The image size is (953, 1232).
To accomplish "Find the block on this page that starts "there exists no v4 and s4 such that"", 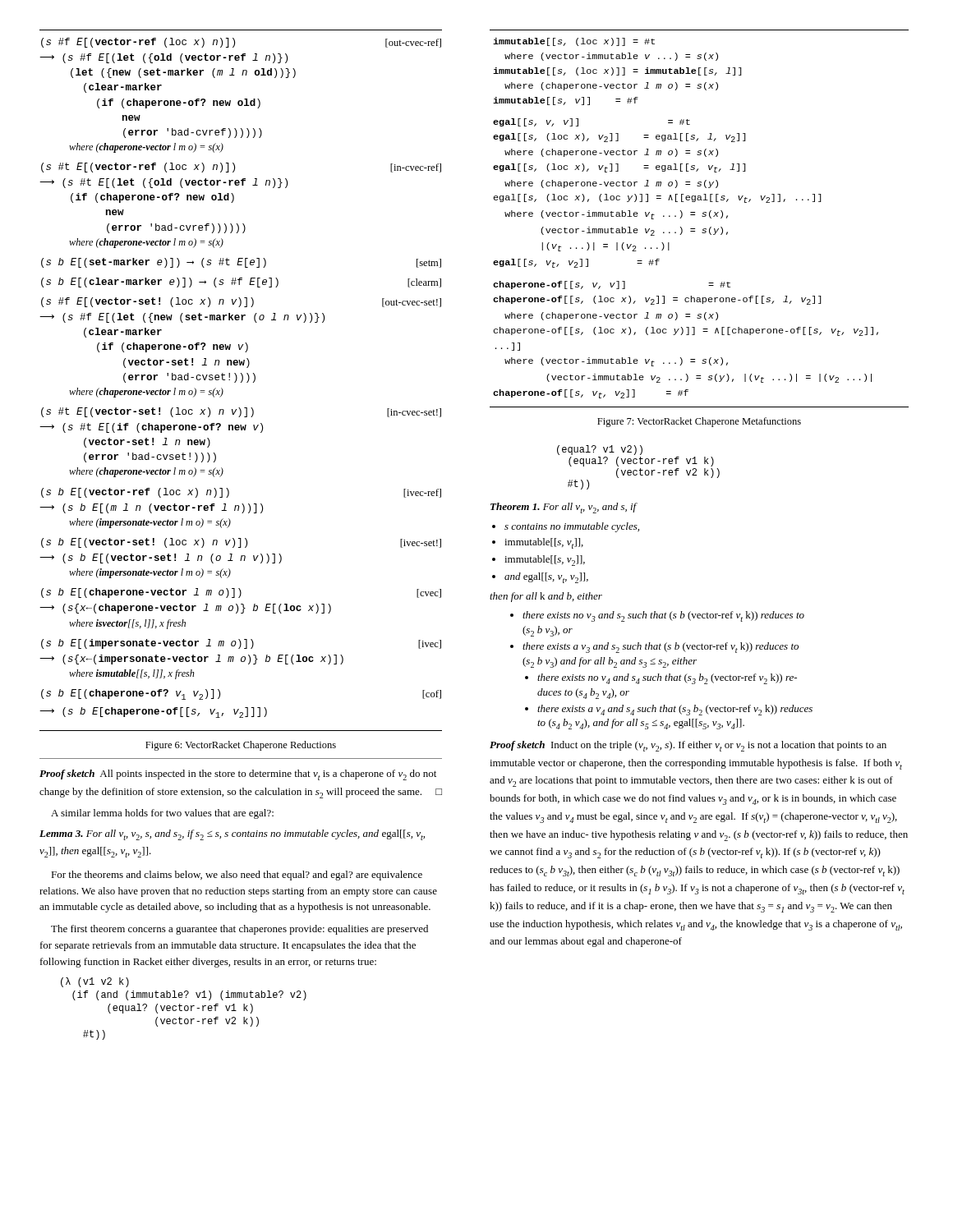I will (x=667, y=686).
